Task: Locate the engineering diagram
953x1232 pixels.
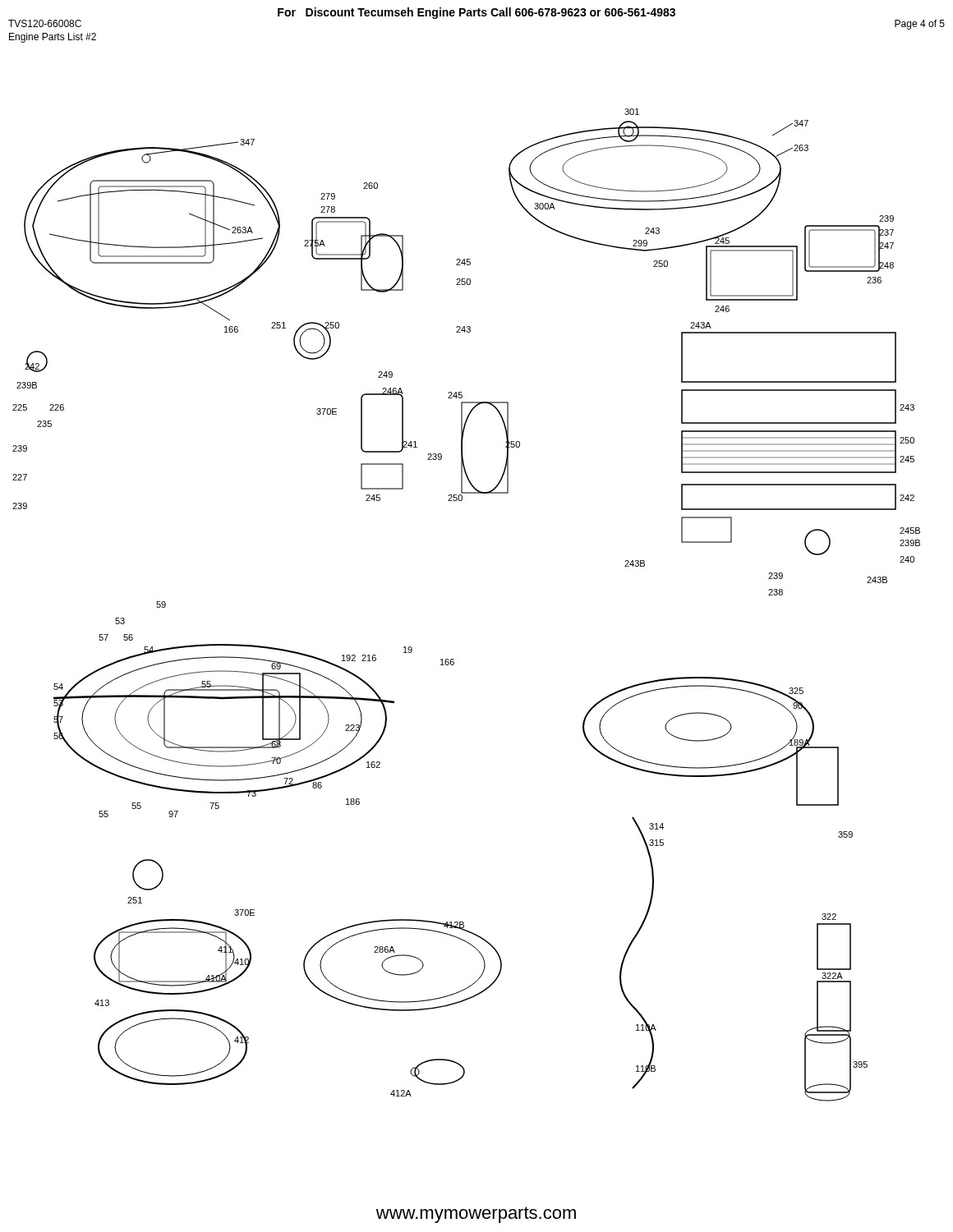Action: pyautogui.click(x=476, y=612)
